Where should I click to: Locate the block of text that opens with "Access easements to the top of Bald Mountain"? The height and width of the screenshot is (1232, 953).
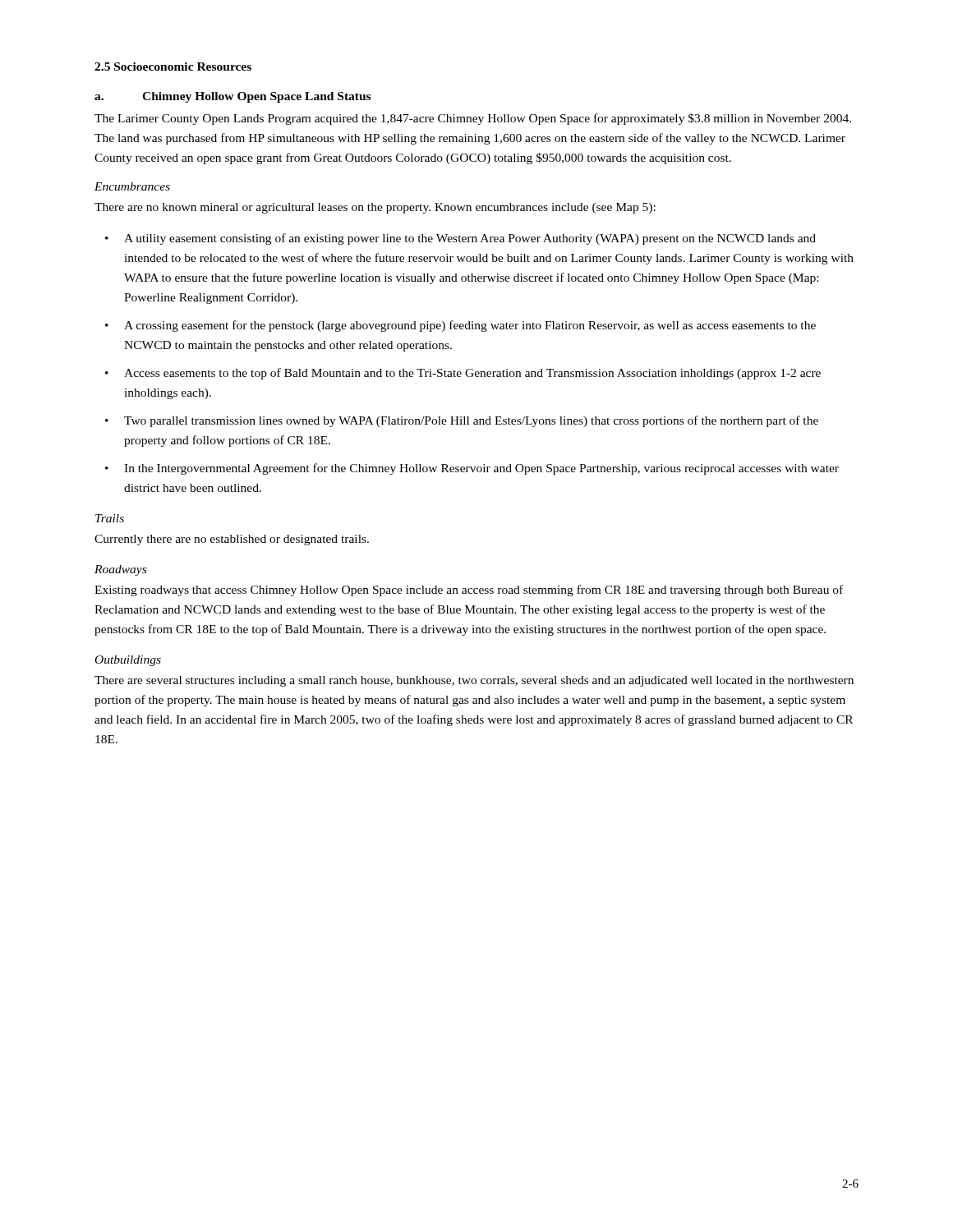point(476,383)
